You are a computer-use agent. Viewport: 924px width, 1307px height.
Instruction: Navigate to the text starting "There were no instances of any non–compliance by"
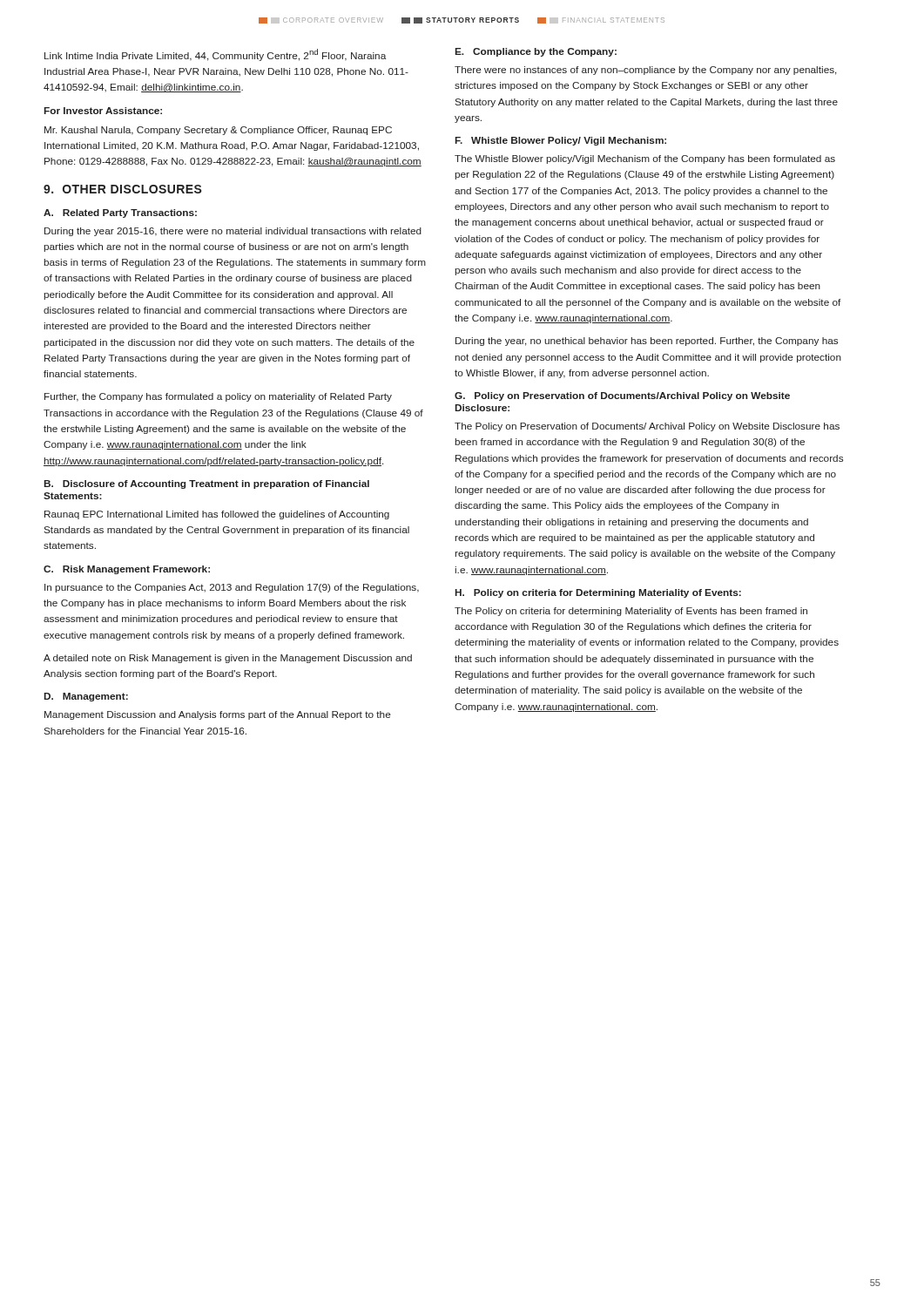(x=646, y=94)
